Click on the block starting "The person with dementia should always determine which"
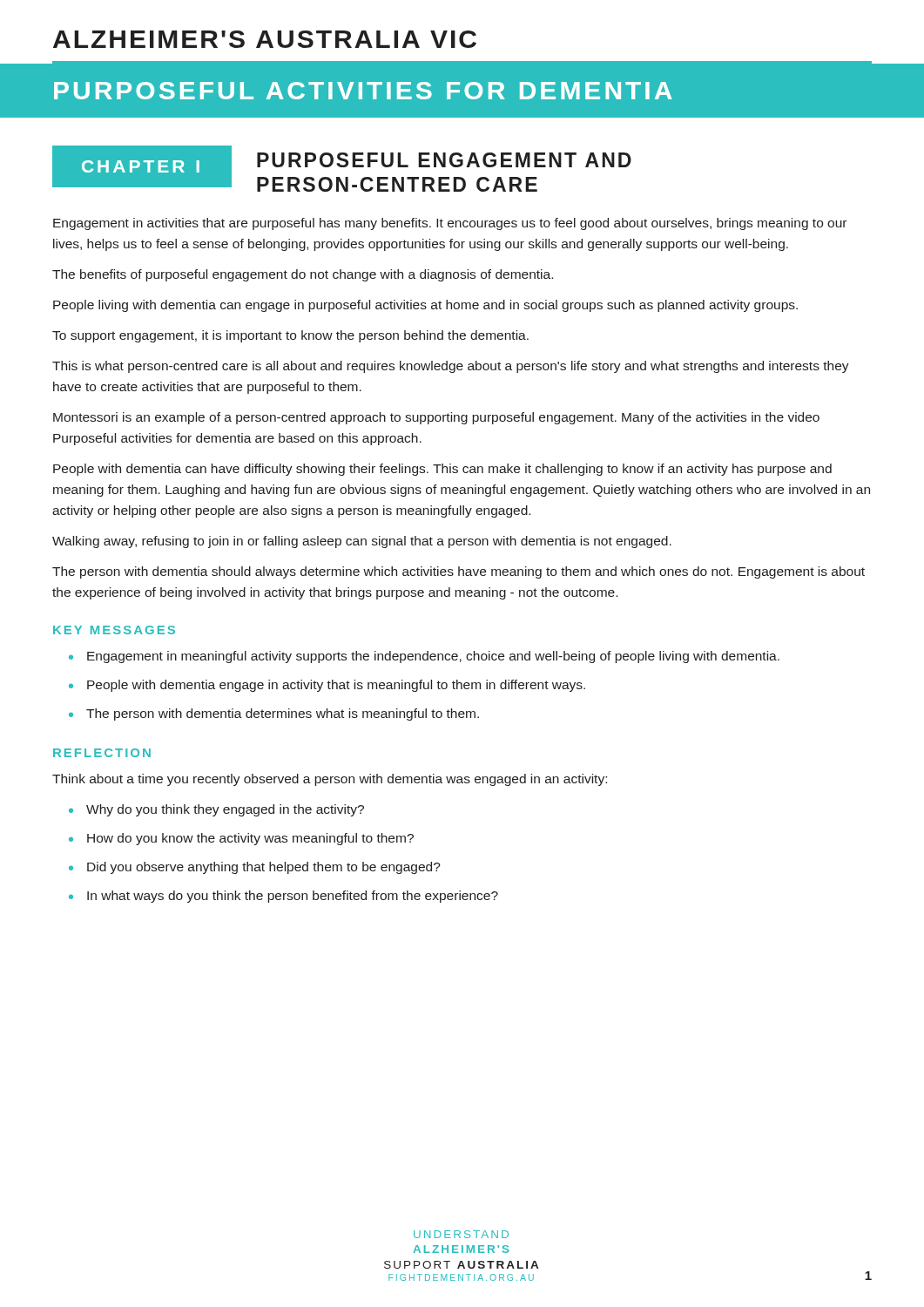 click(x=459, y=582)
